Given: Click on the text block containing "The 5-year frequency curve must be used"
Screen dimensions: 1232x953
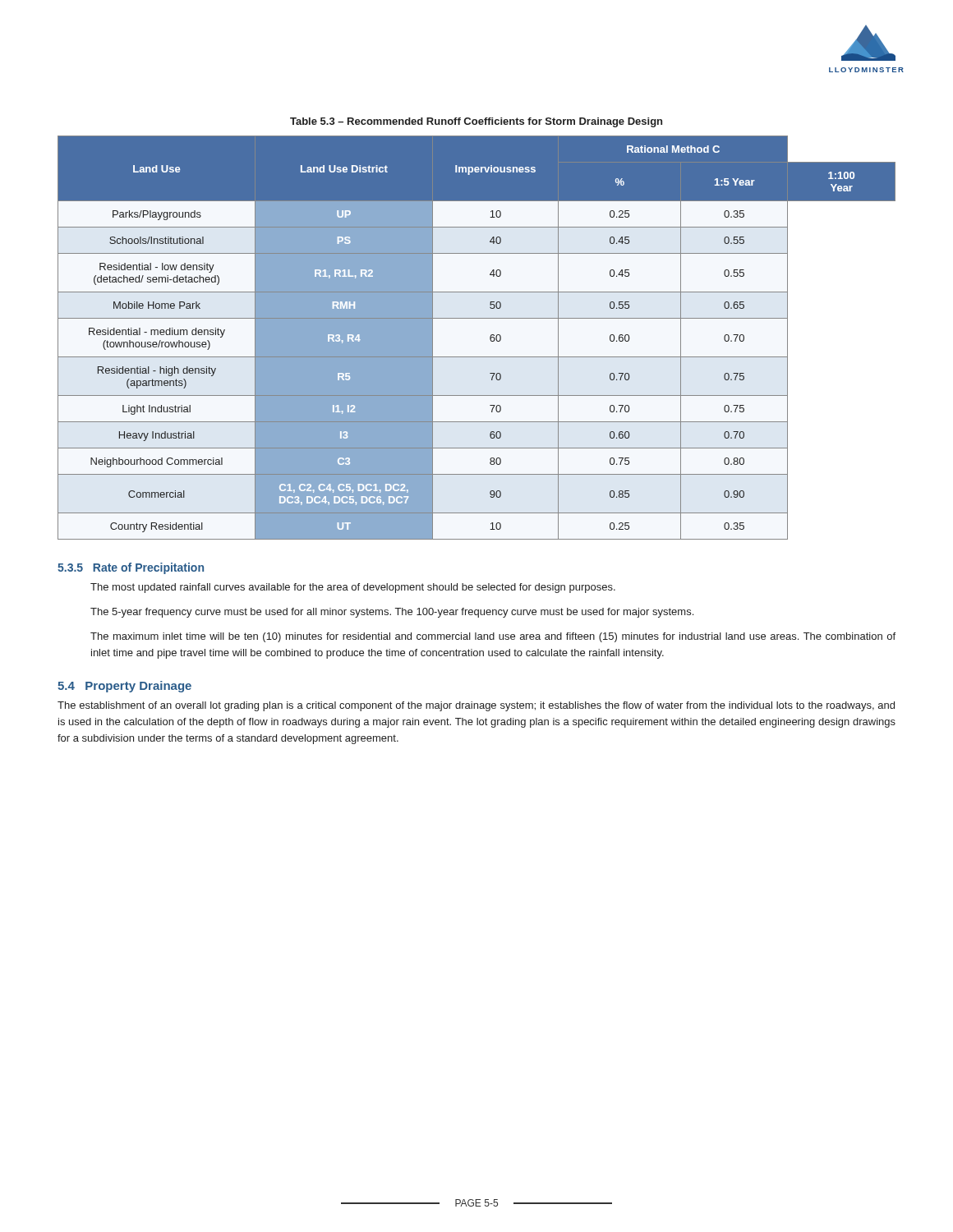Looking at the screenshot, I should 392,612.
